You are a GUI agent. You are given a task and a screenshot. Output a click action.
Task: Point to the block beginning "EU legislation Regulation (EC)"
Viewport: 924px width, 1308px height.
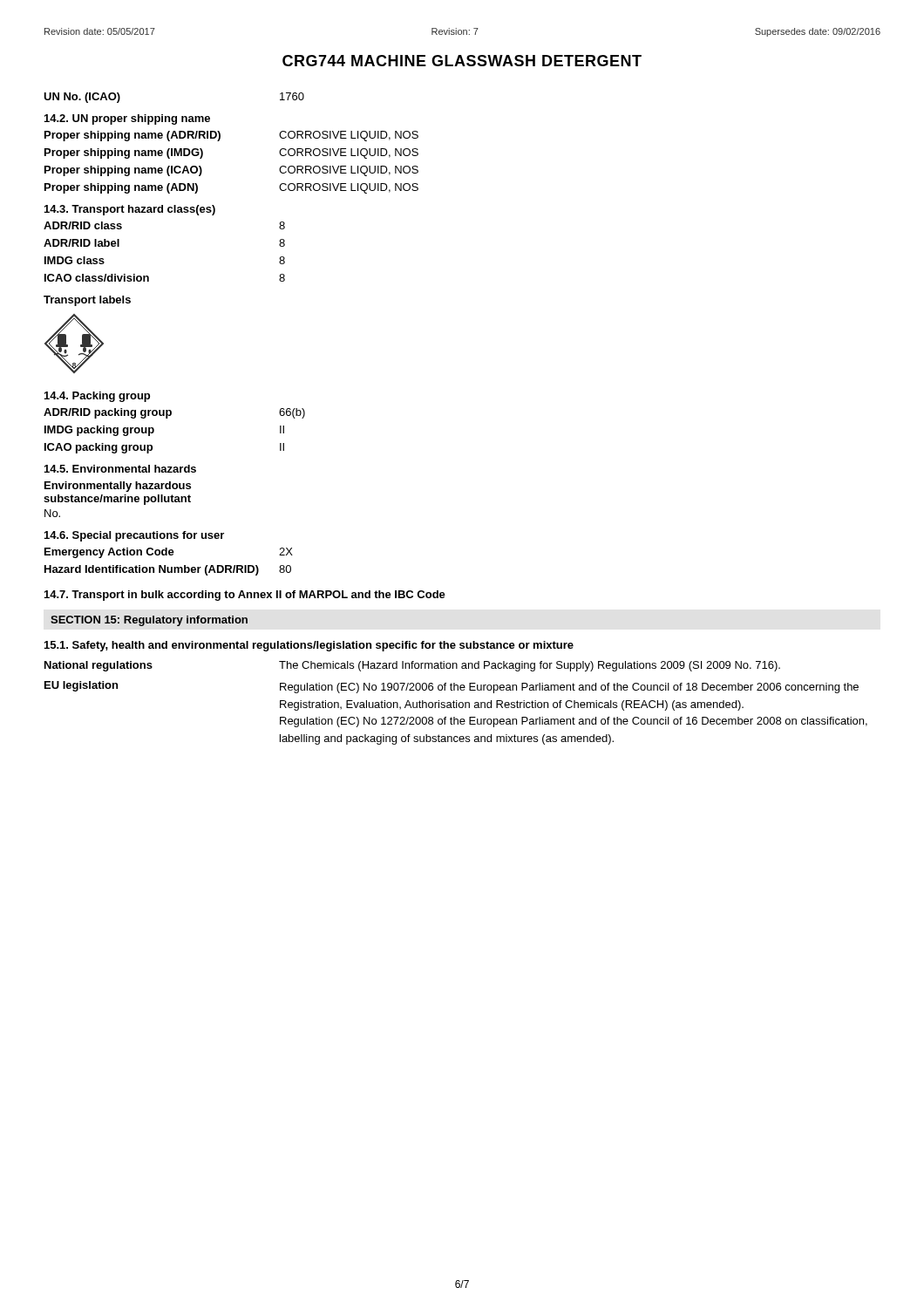462,712
